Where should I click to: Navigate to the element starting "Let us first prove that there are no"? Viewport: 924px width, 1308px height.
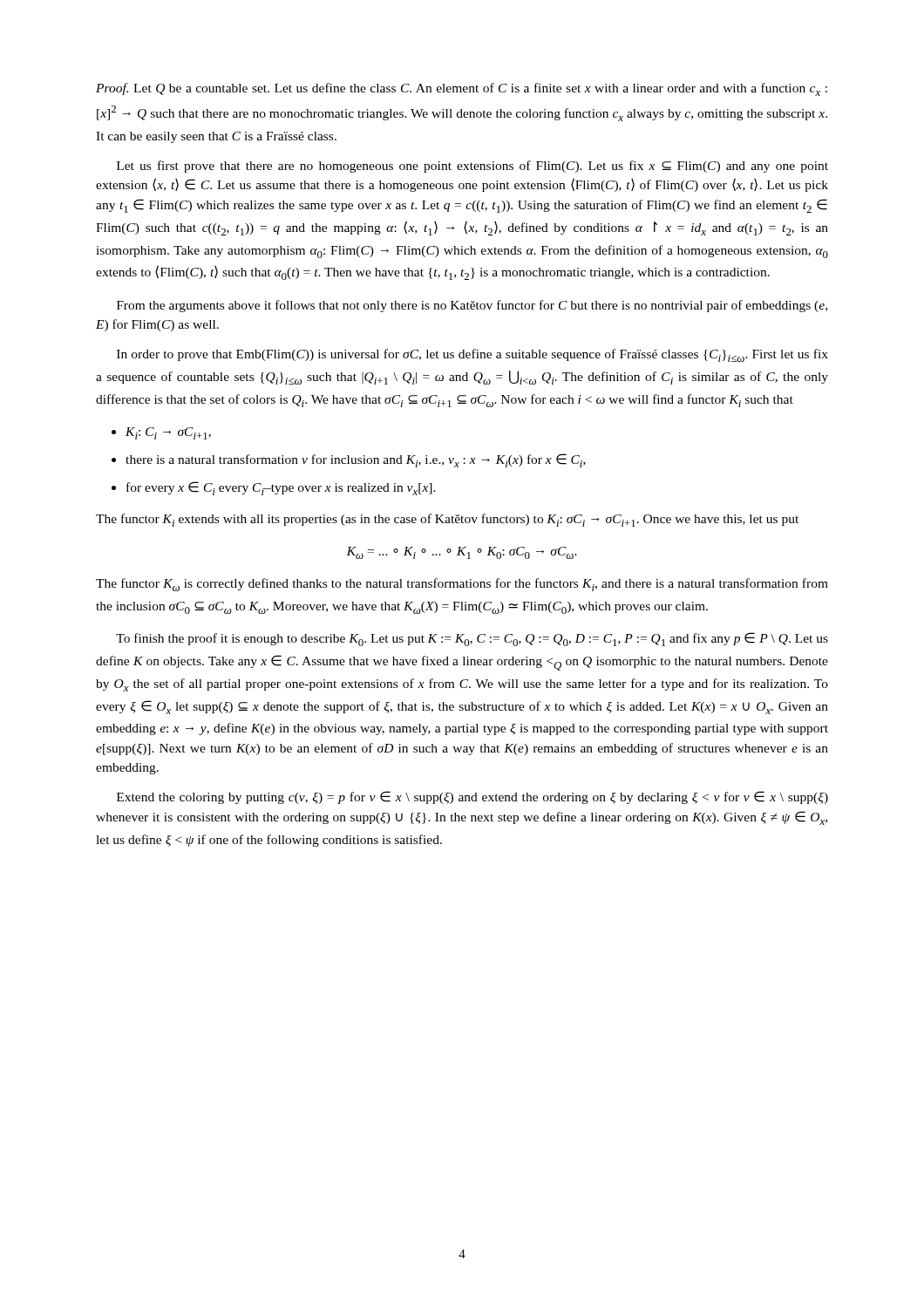[462, 221]
